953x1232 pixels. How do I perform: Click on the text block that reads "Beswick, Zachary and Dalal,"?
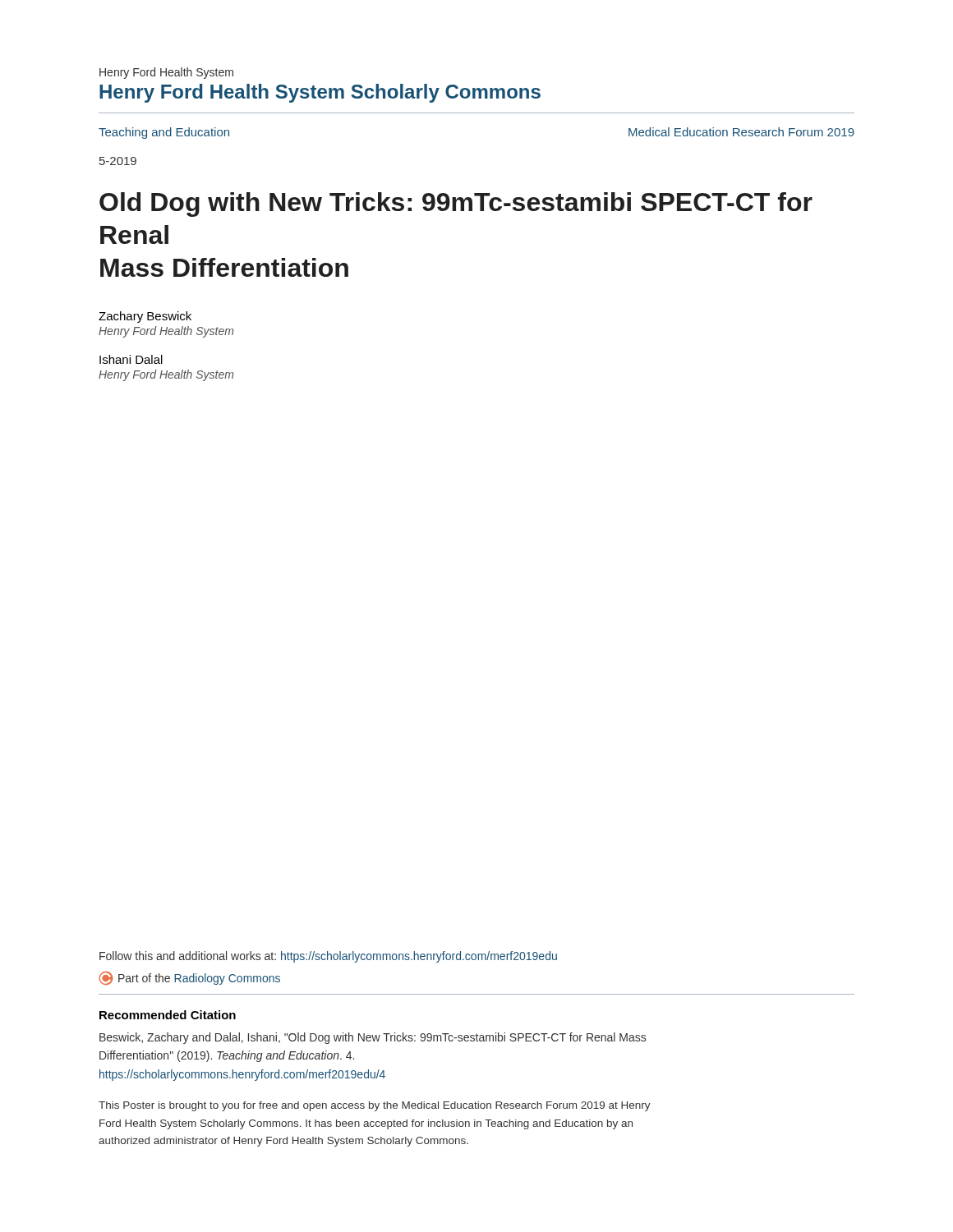pyautogui.click(x=373, y=1038)
